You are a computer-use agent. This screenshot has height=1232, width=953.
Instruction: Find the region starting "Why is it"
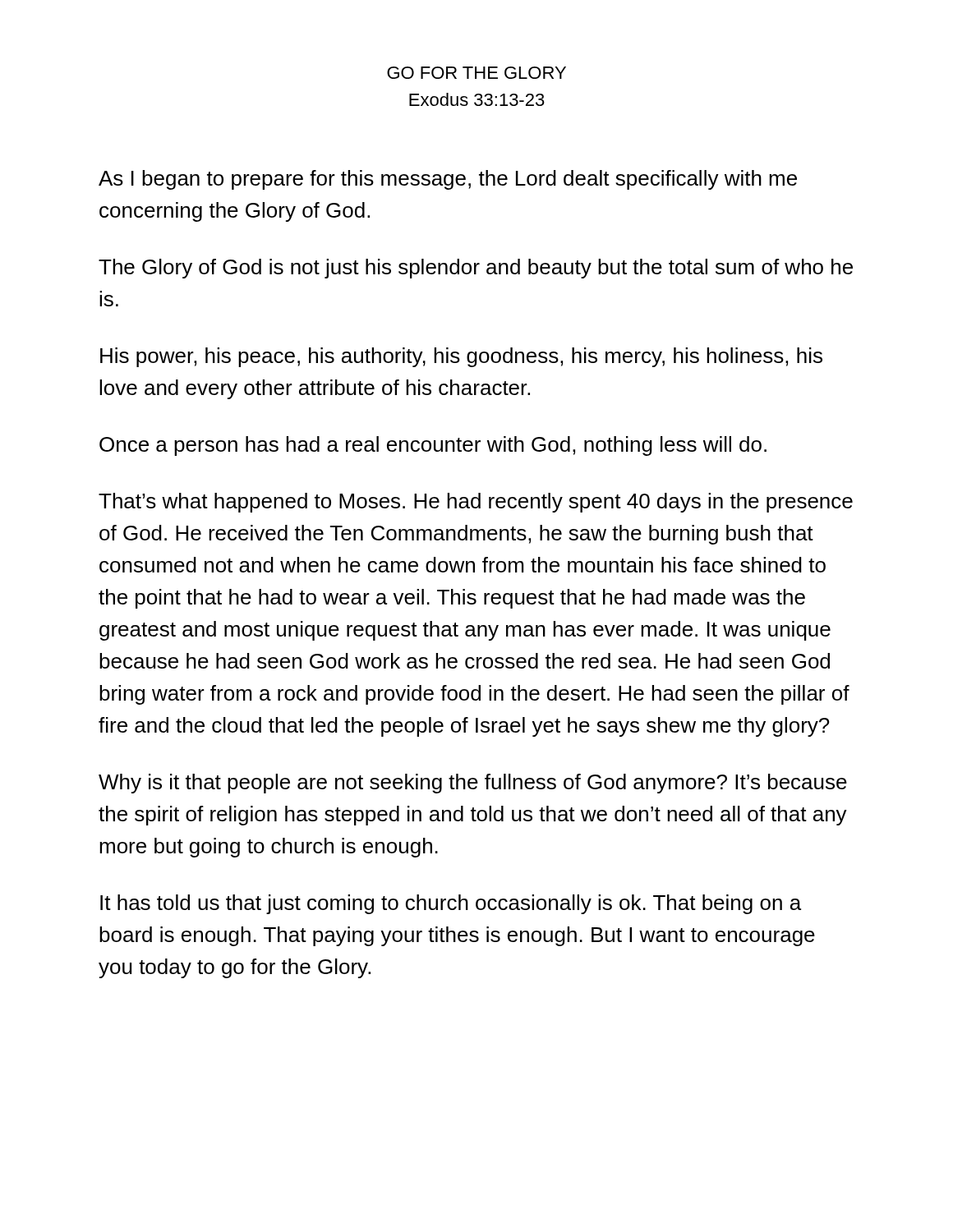tap(476, 814)
